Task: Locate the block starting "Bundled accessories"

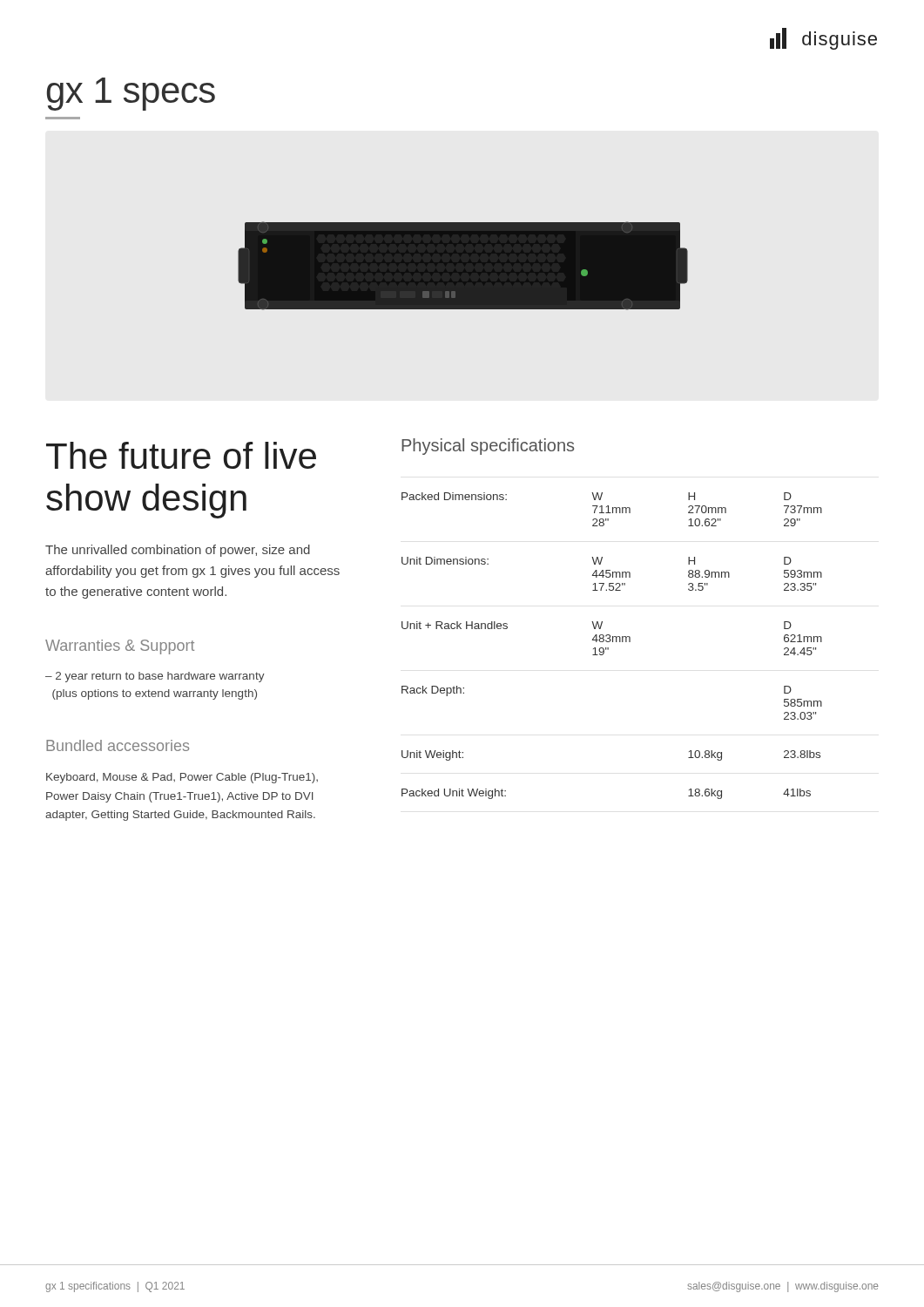Action: (x=118, y=746)
